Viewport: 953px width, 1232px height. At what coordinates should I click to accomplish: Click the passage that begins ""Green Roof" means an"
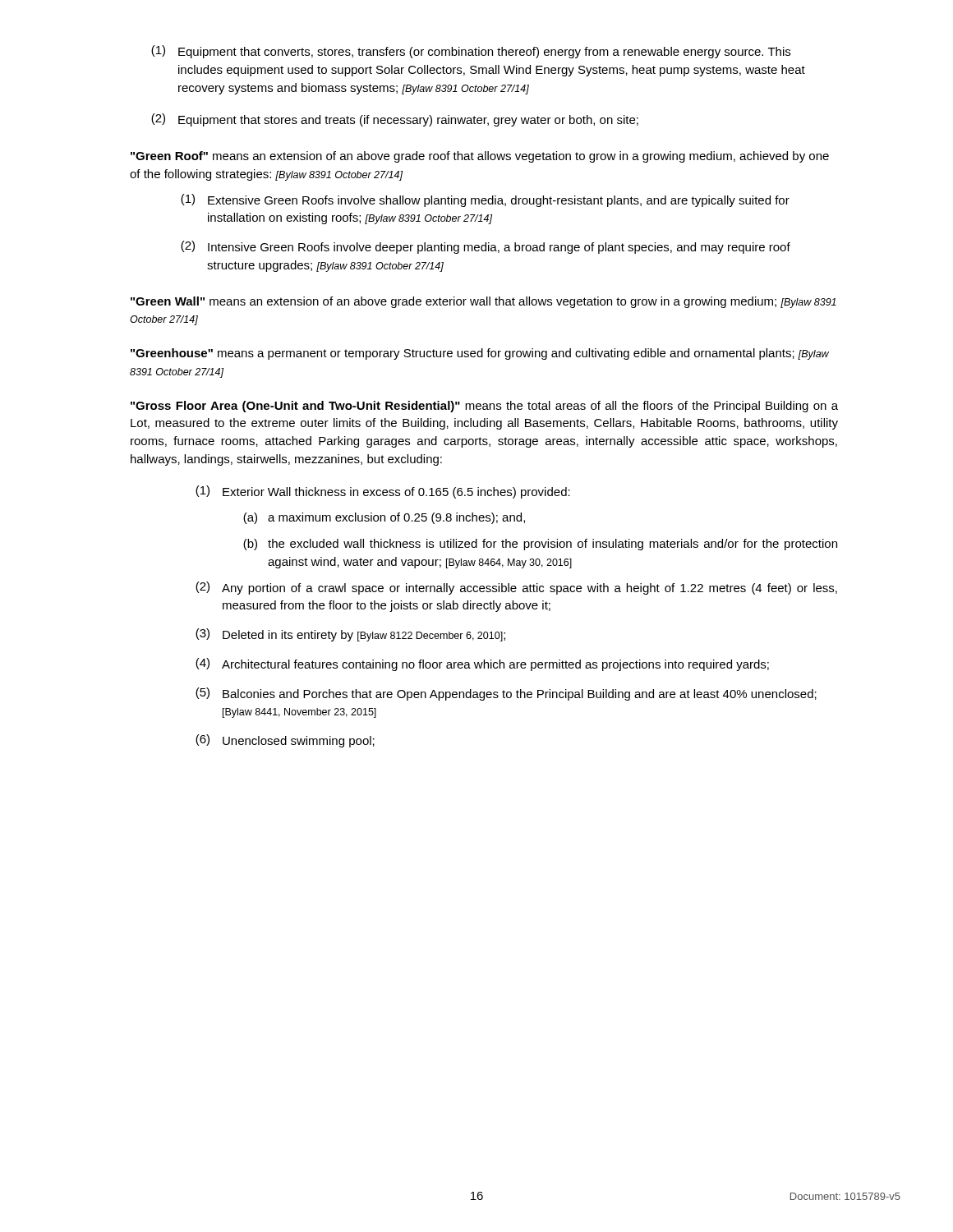click(x=480, y=165)
